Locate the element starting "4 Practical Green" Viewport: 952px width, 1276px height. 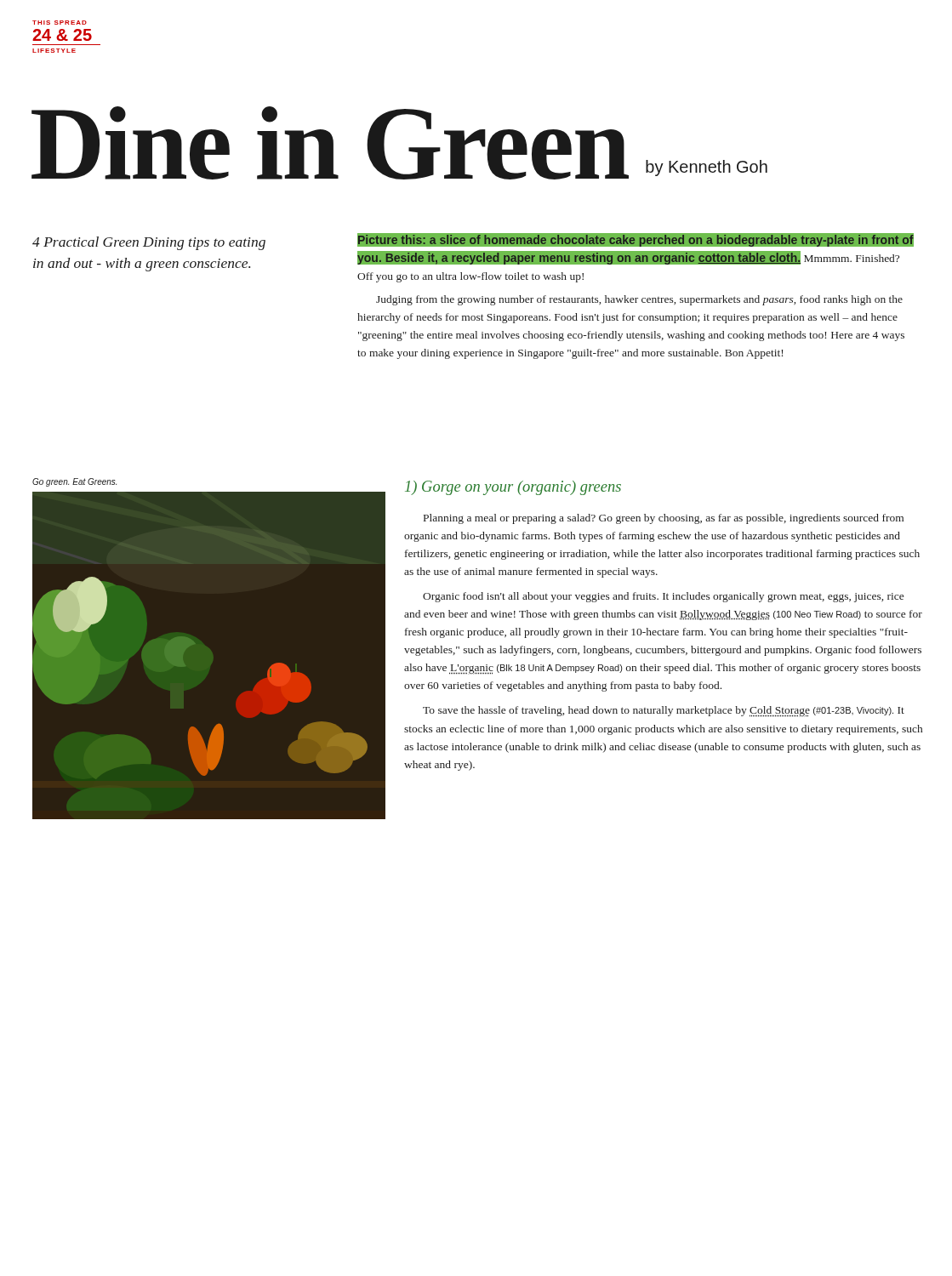point(149,252)
